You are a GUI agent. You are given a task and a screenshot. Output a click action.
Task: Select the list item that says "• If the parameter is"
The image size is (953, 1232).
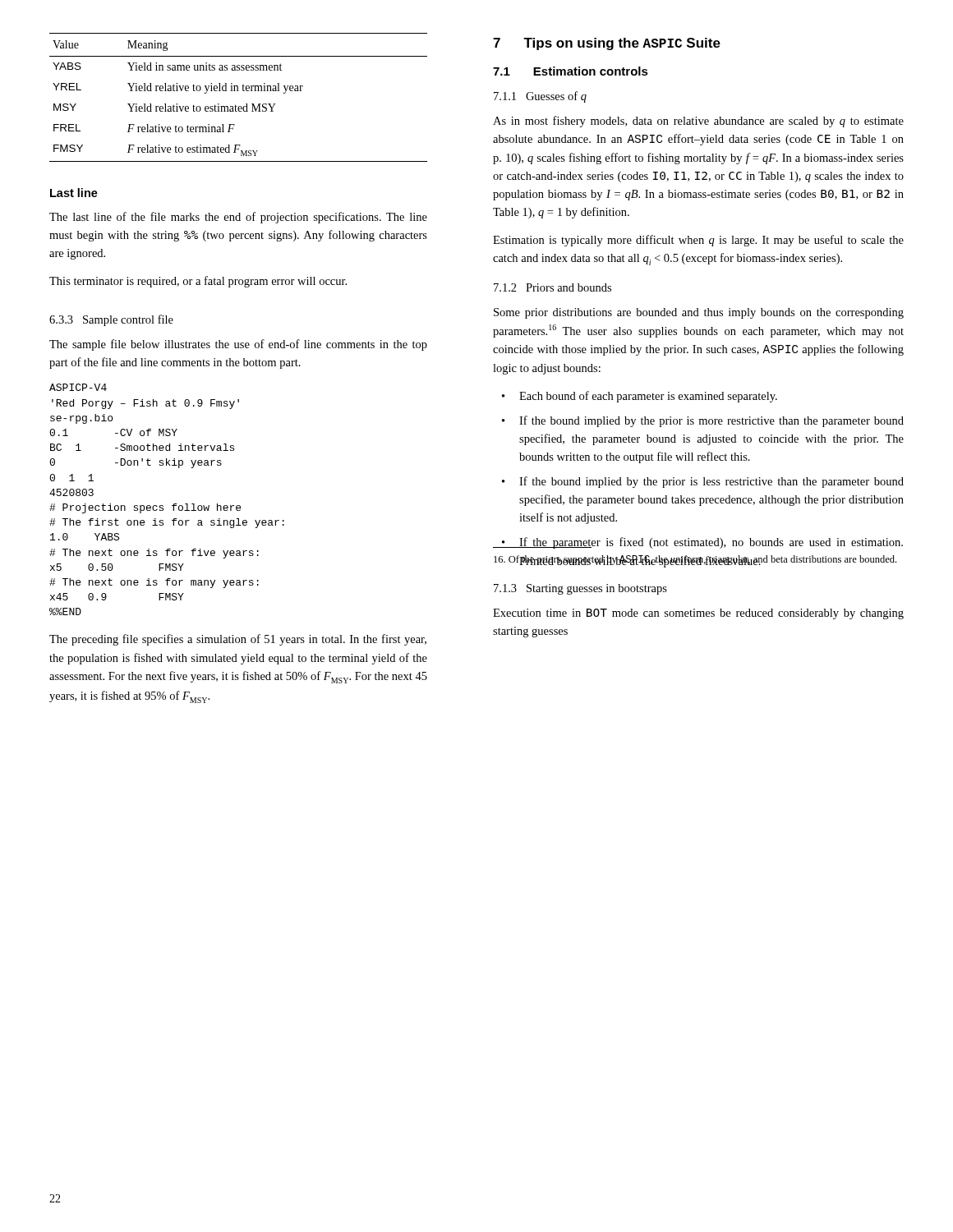[702, 552]
